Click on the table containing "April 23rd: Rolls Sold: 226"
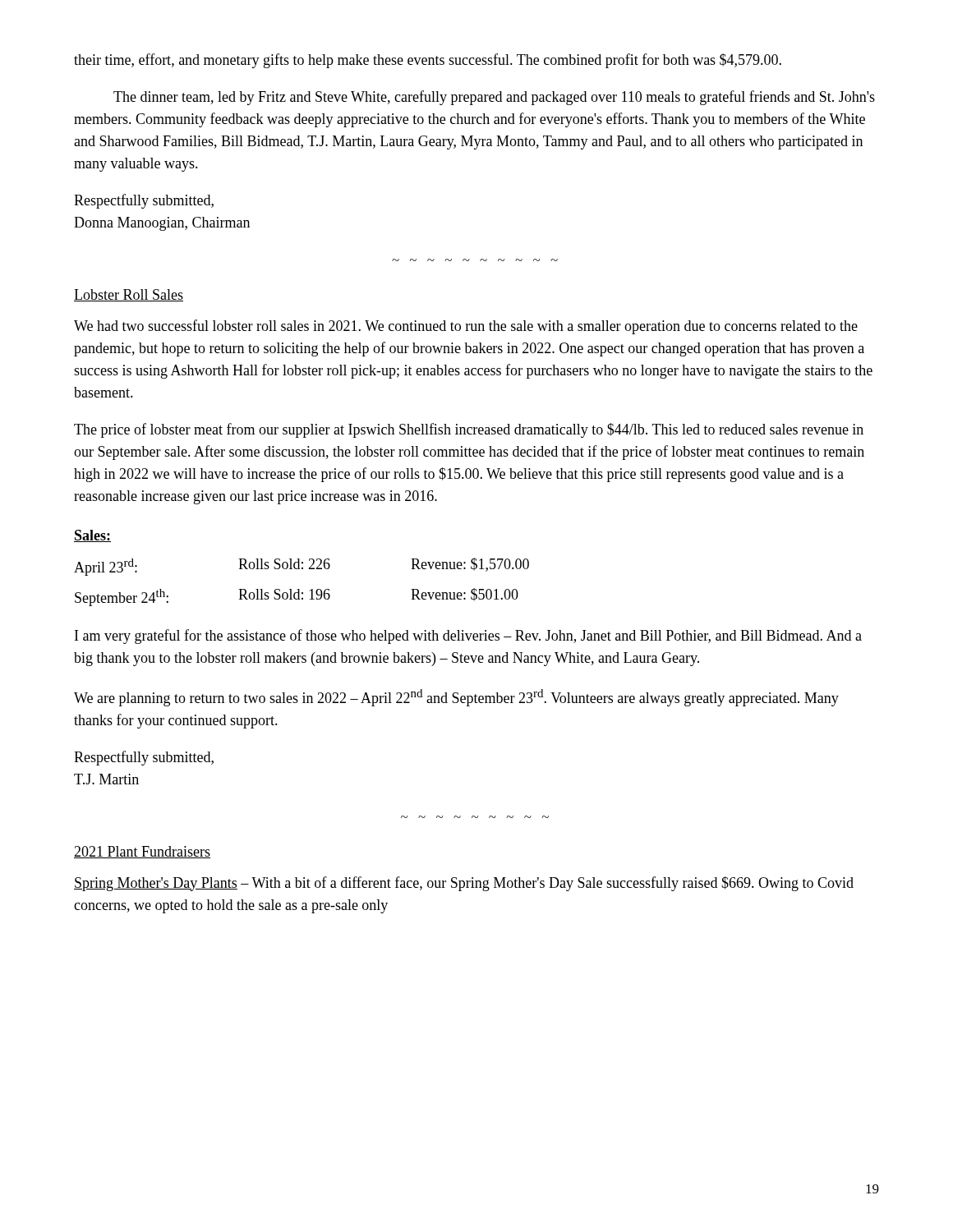The image size is (953, 1232). pos(476,581)
